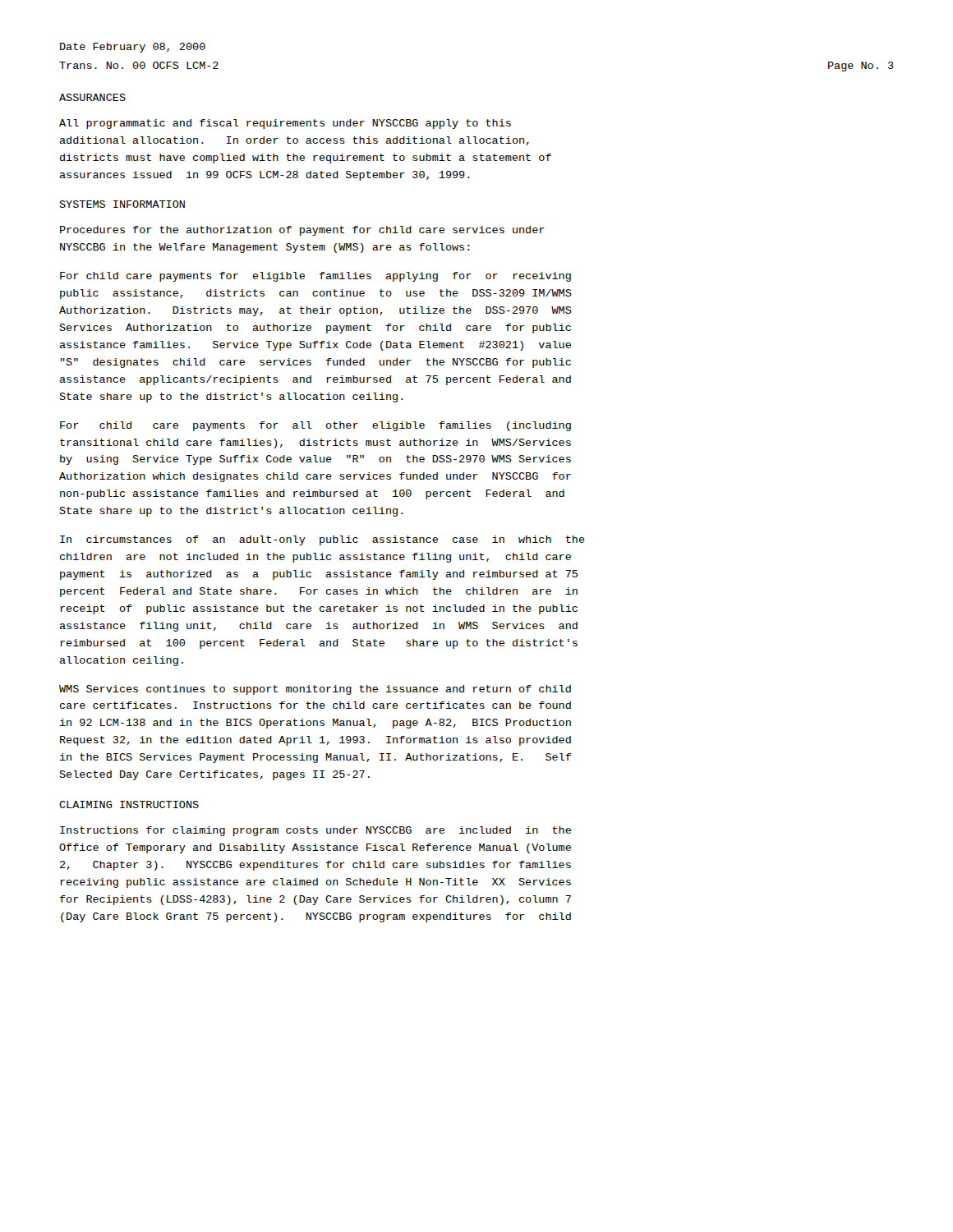Click on the text block that says "In circumstances of an adult-only public assistance case"
Viewport: 953px width, 1232px height.
coord(322,600)
